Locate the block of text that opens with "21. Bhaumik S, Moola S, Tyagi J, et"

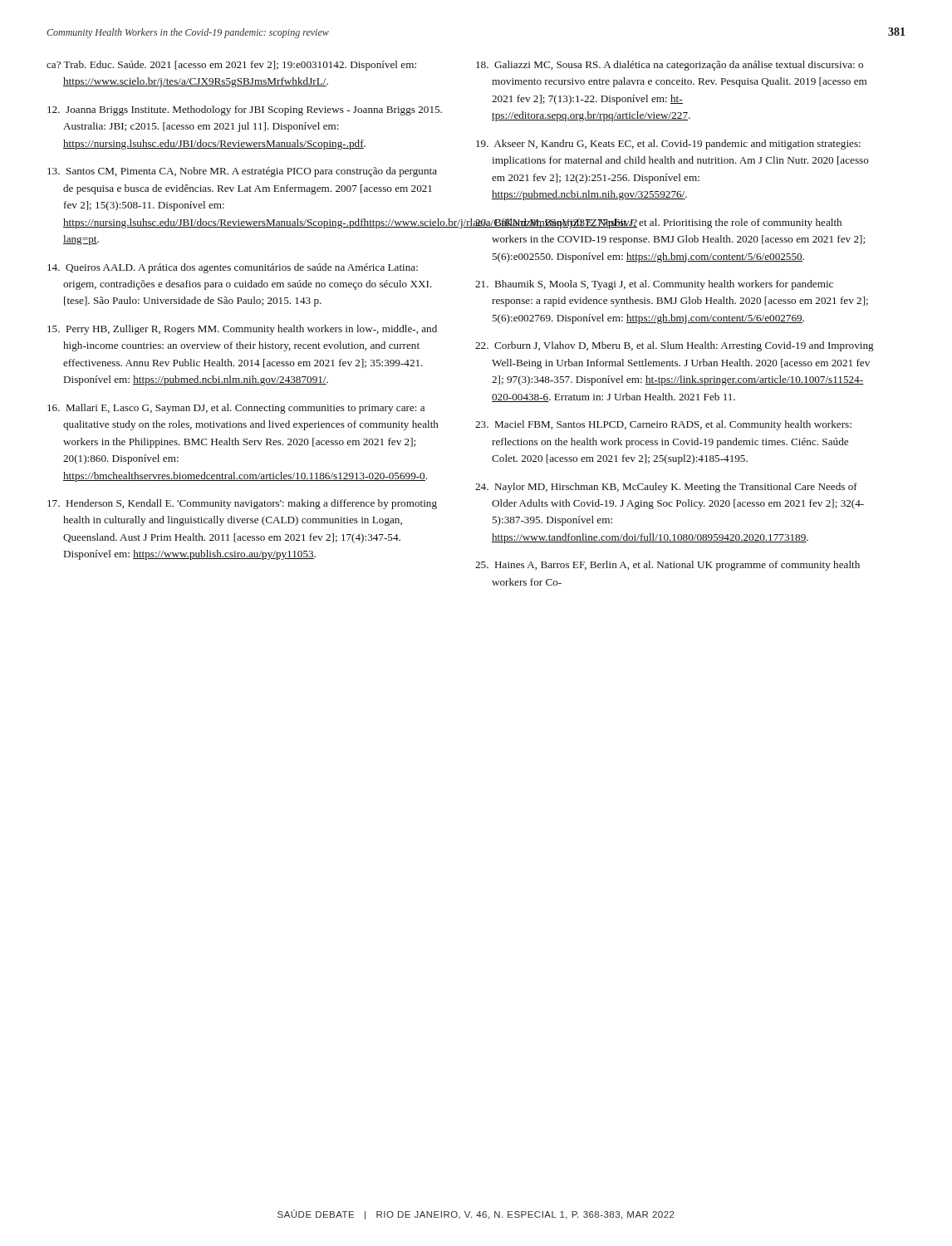coord(672,301)
